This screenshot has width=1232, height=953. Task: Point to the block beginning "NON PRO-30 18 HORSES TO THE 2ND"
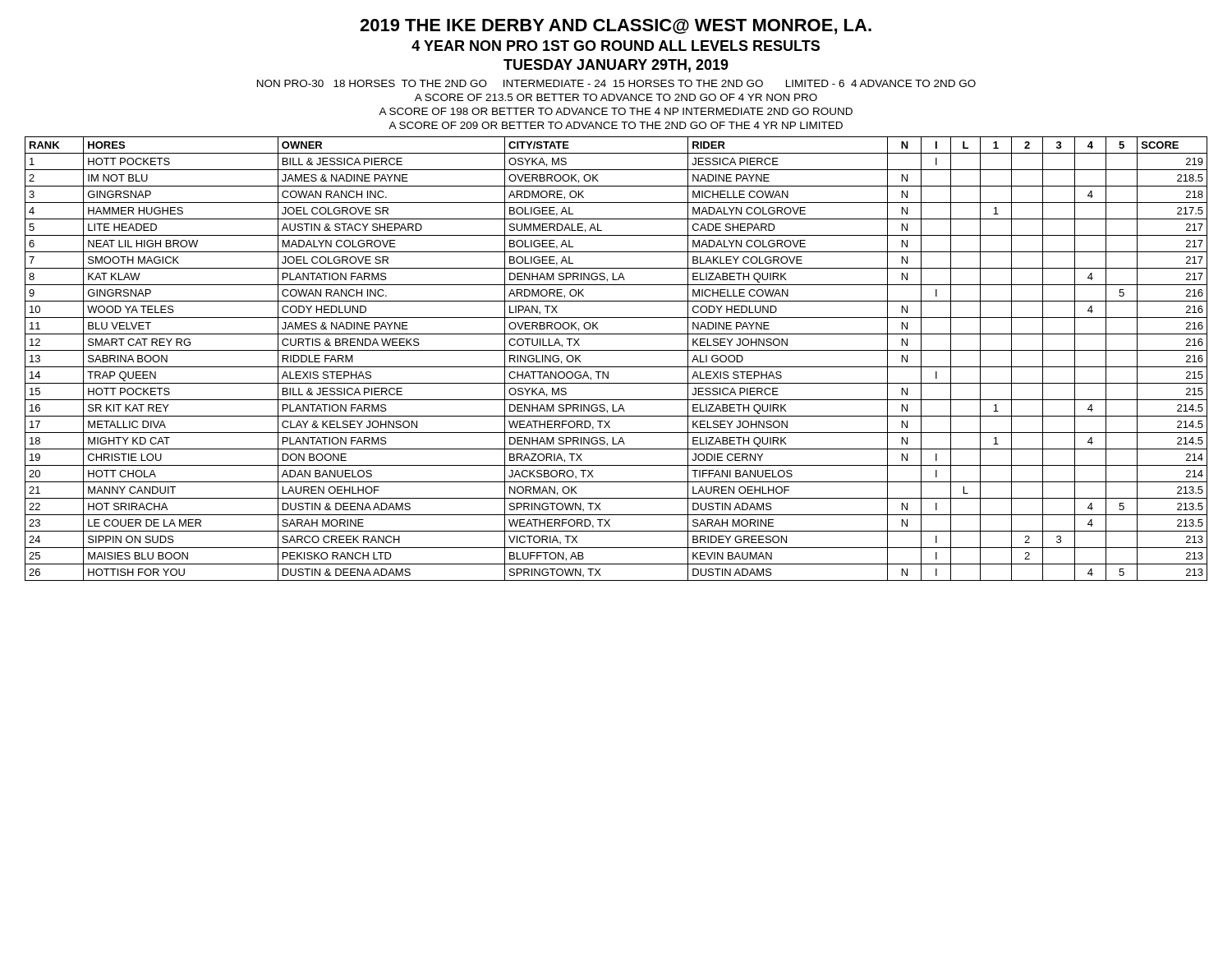(616, 83)
